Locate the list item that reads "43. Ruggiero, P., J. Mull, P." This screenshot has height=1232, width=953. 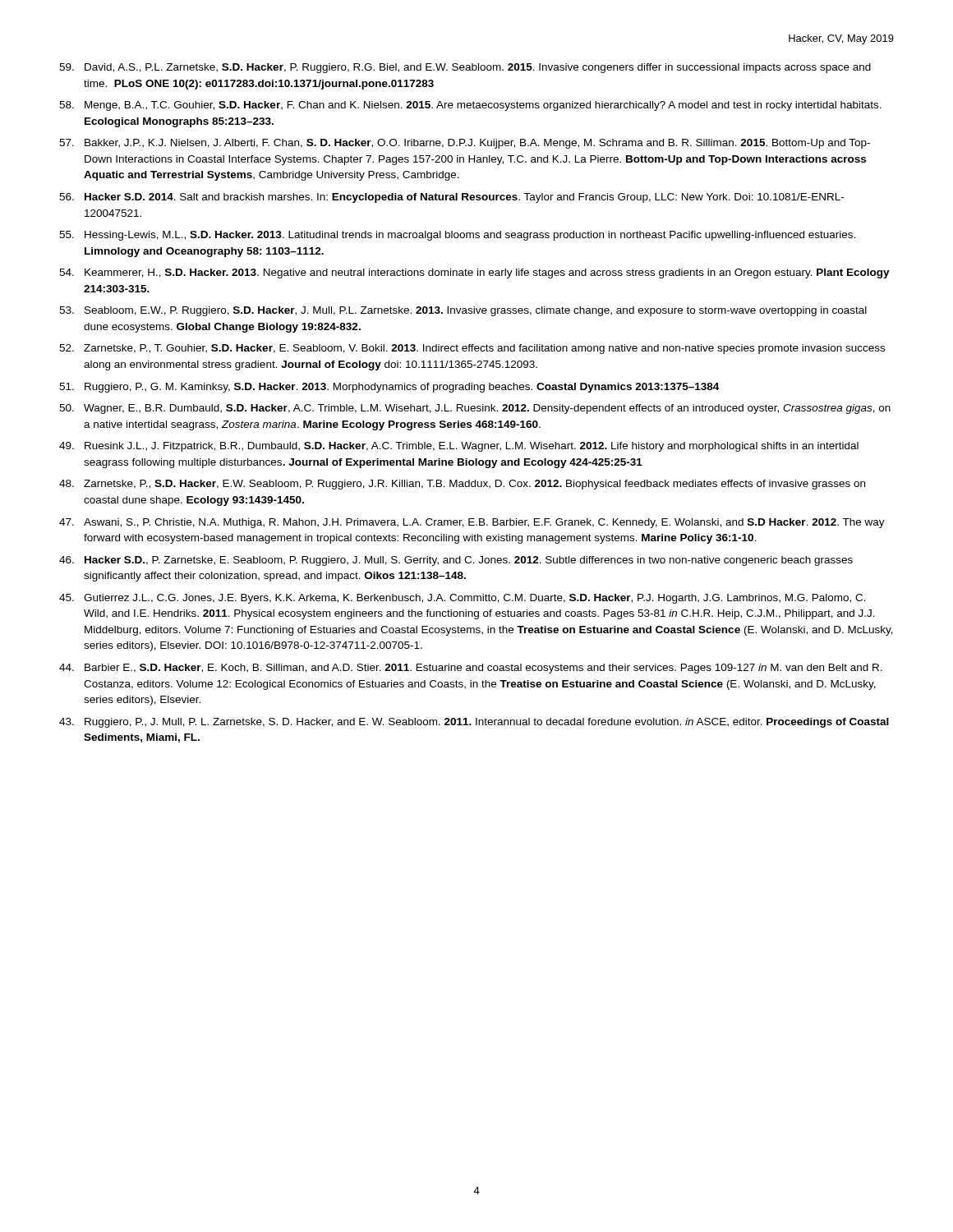tap(476, 730)
